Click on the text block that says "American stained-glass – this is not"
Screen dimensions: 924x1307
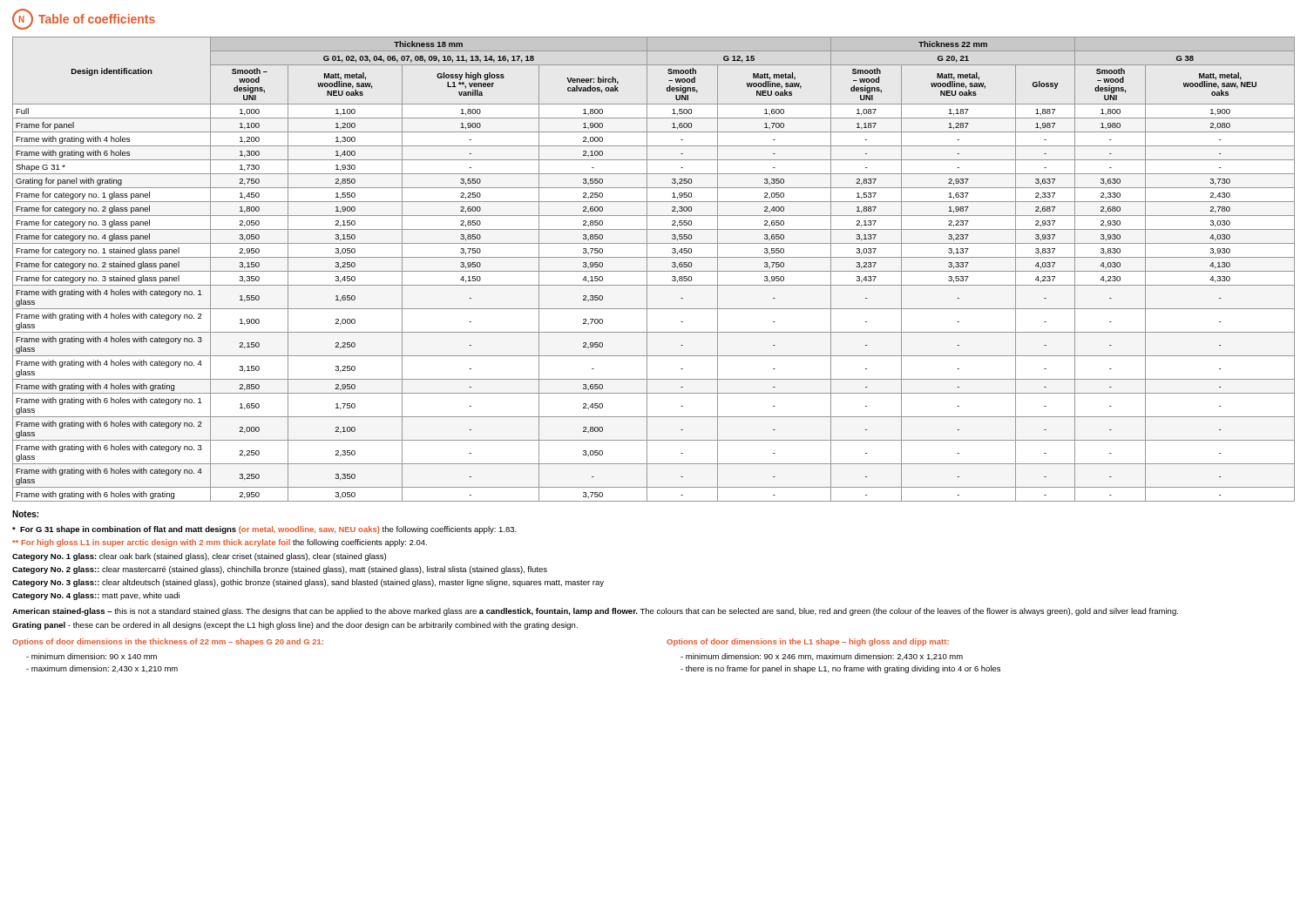[x=595, y=611]
